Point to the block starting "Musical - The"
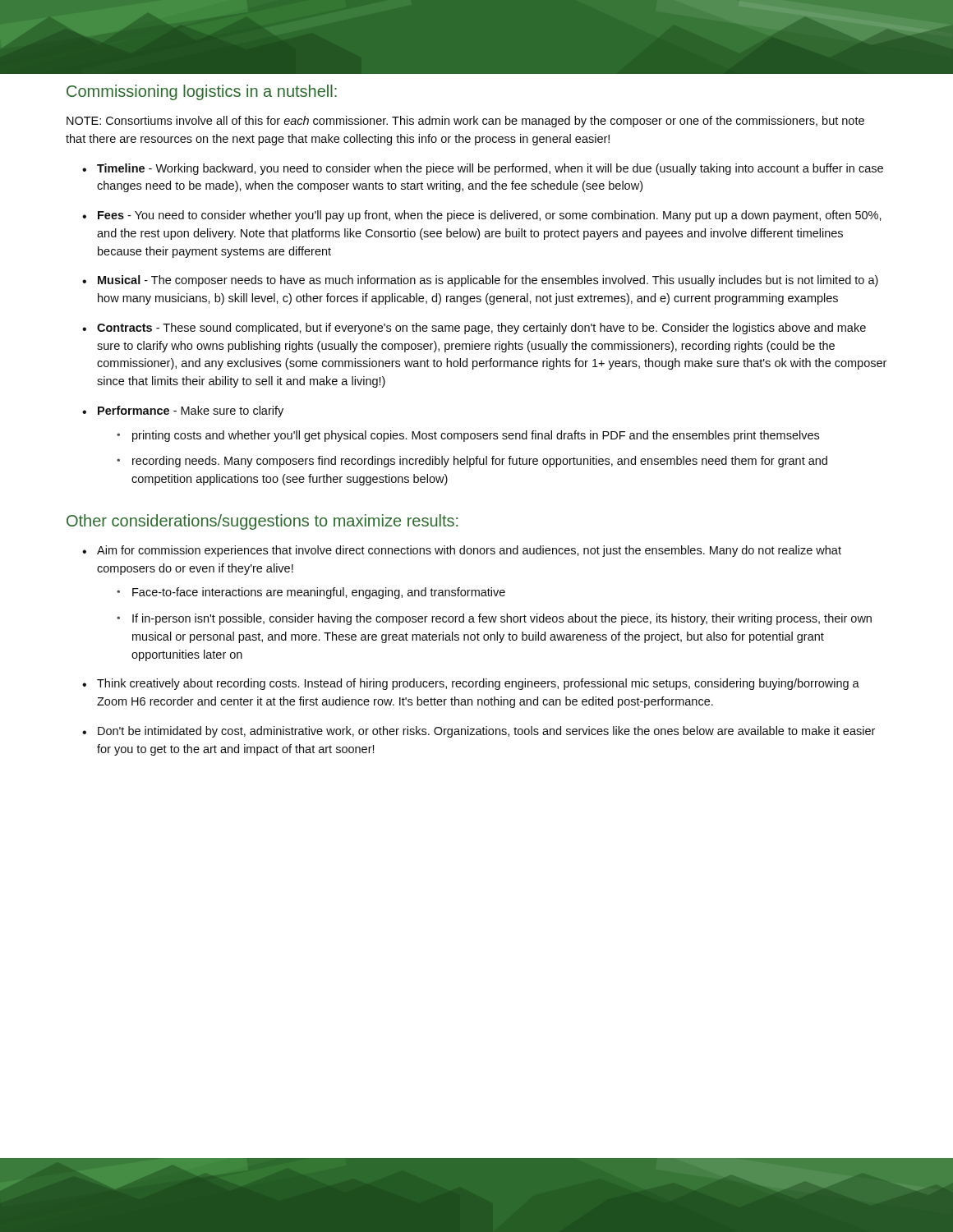953x1232 pixels. [x=488, y=289]
